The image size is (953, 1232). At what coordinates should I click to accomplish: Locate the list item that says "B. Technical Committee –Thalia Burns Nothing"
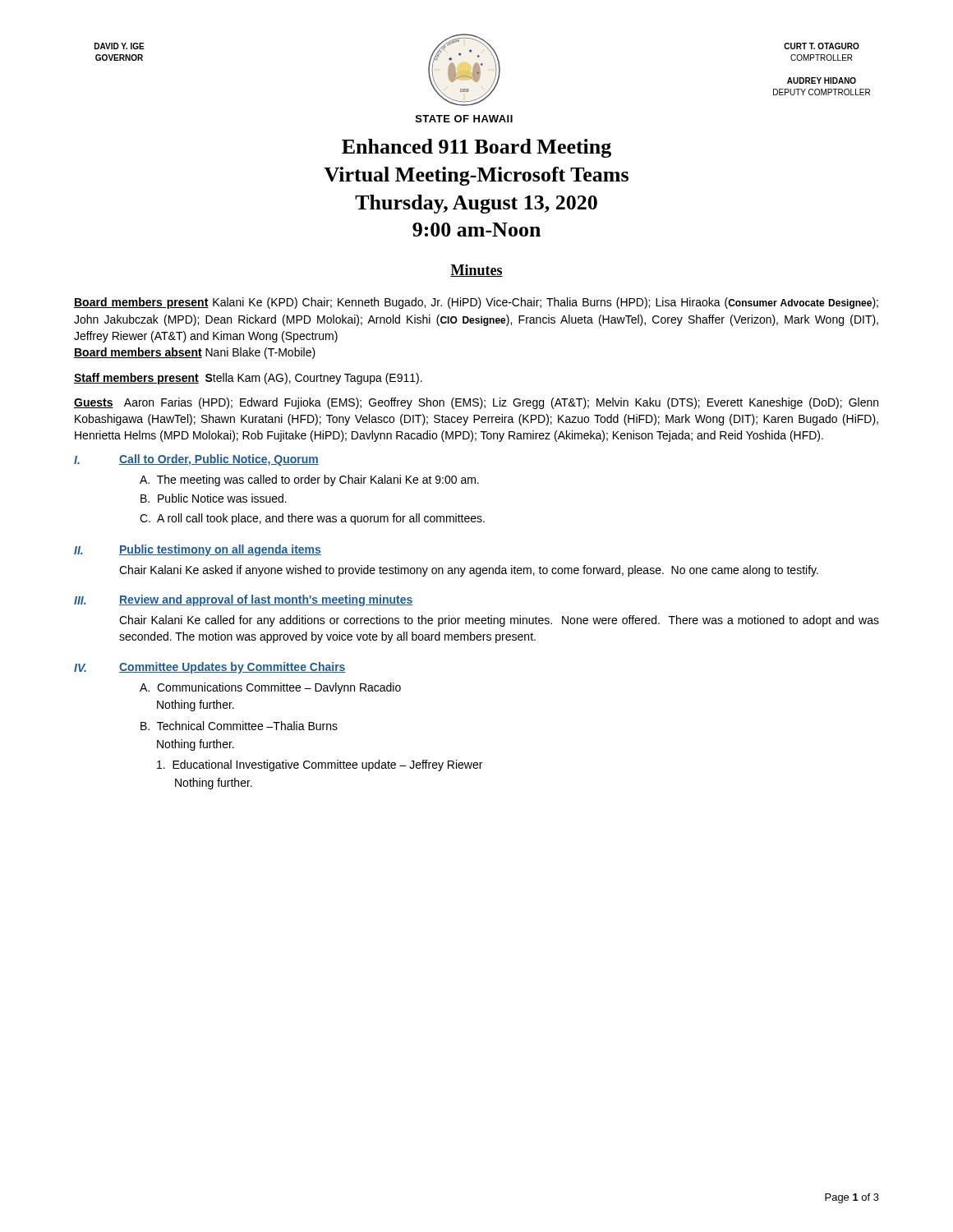pyautogui.click(x=239, y=726)
